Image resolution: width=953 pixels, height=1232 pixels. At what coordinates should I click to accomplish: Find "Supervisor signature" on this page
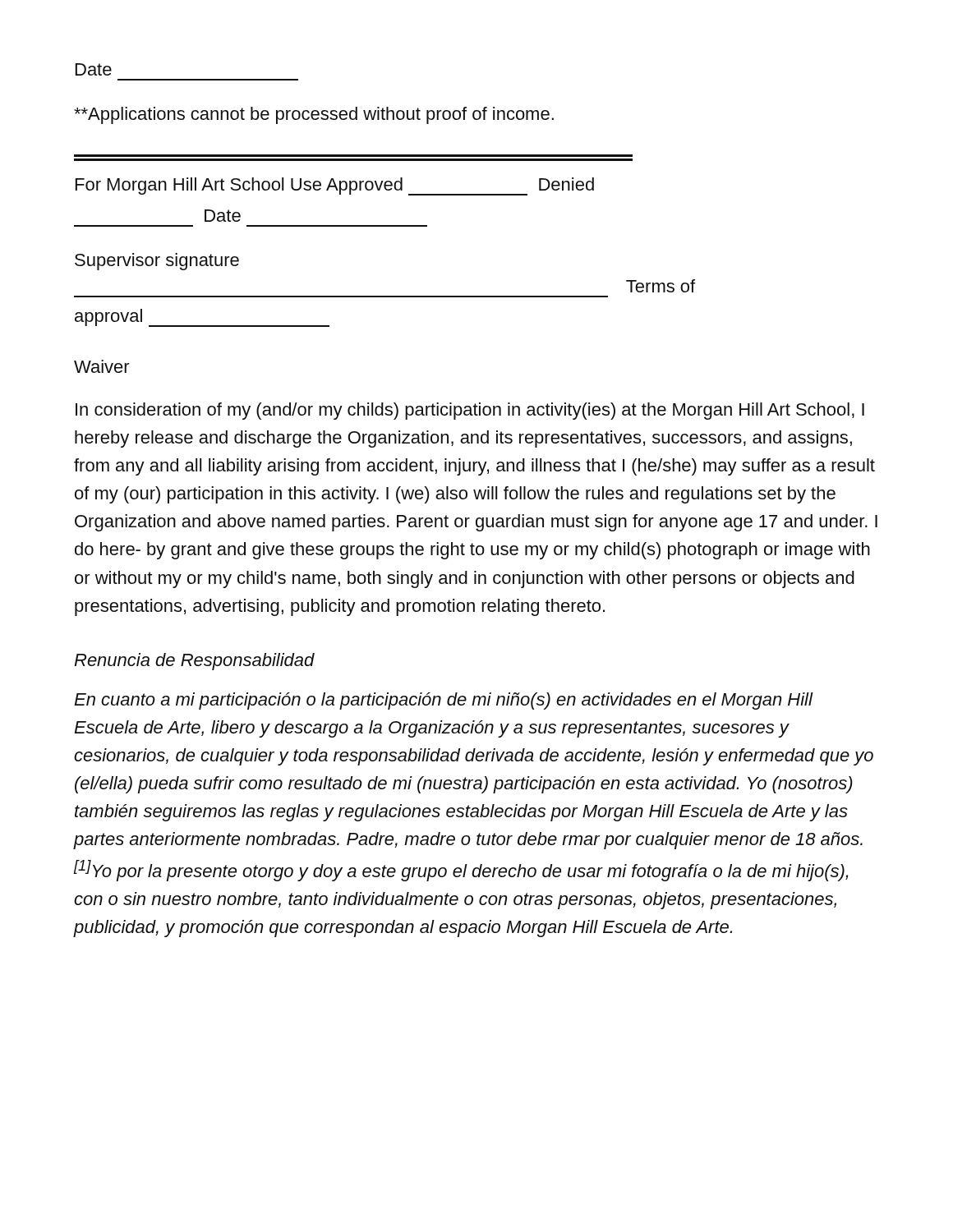157,260
